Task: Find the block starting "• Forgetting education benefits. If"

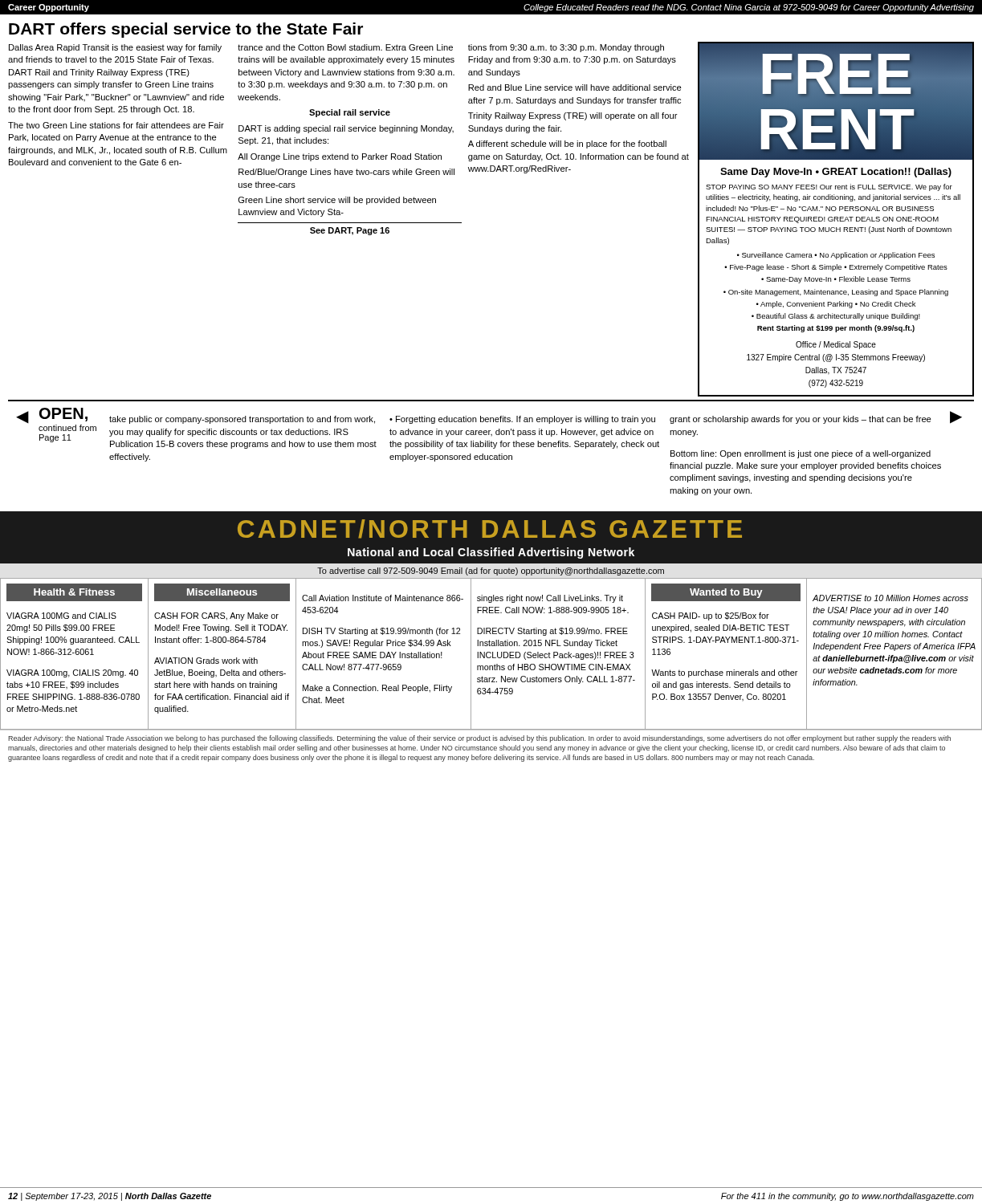Action: tap(526, 439)
